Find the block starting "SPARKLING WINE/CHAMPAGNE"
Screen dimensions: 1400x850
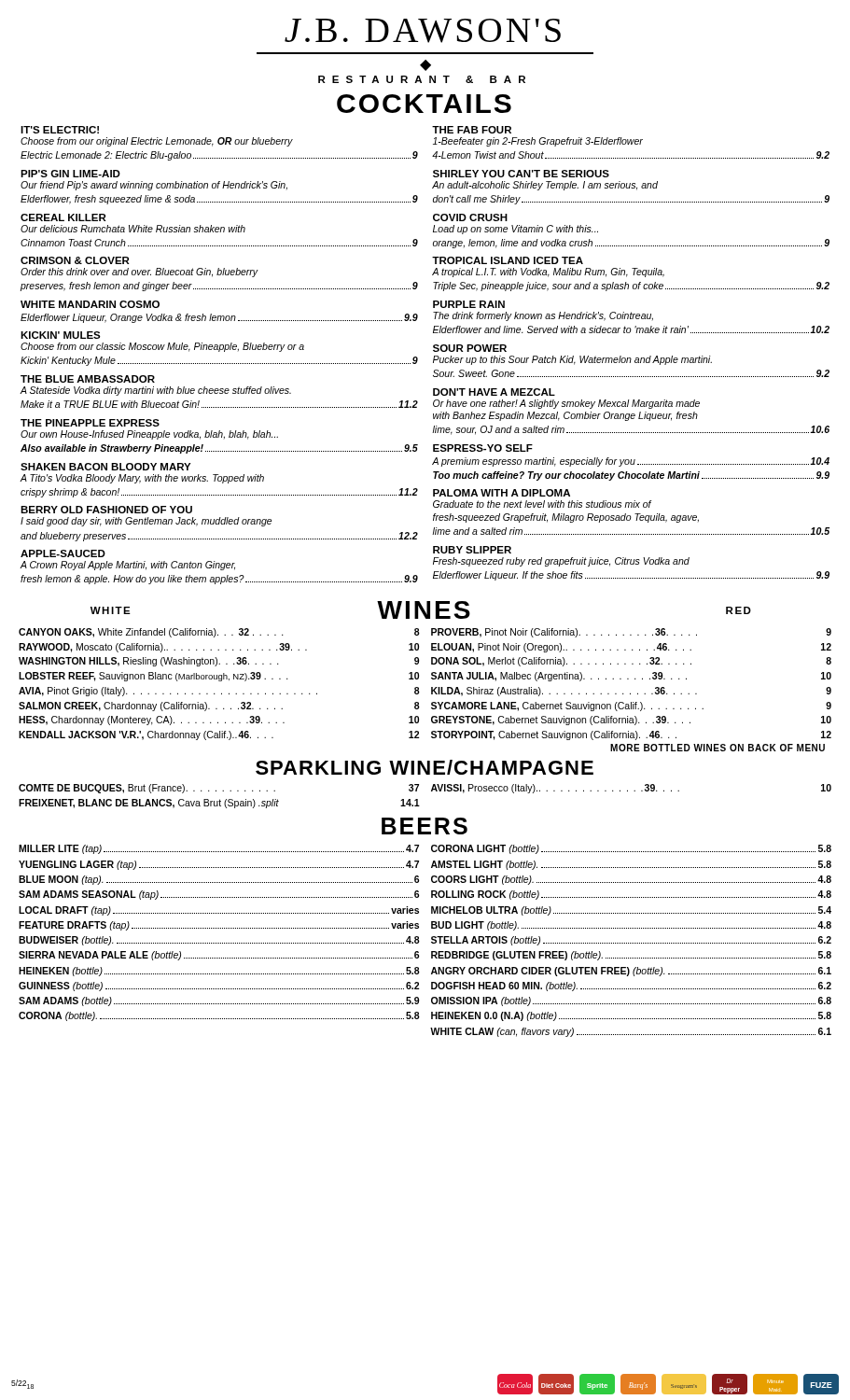pos(425,768)
